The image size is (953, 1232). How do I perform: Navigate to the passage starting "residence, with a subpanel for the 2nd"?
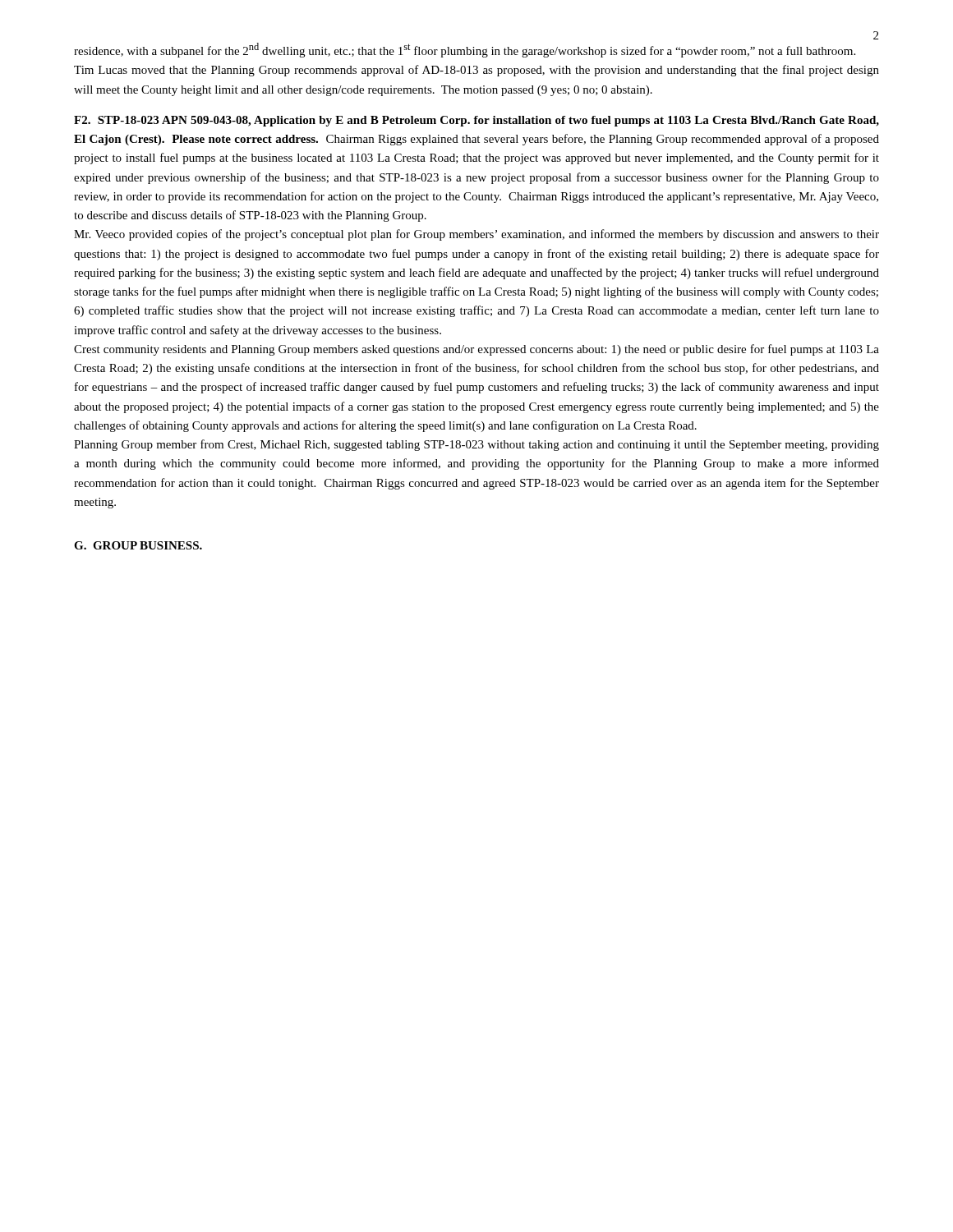coord(476,69)
